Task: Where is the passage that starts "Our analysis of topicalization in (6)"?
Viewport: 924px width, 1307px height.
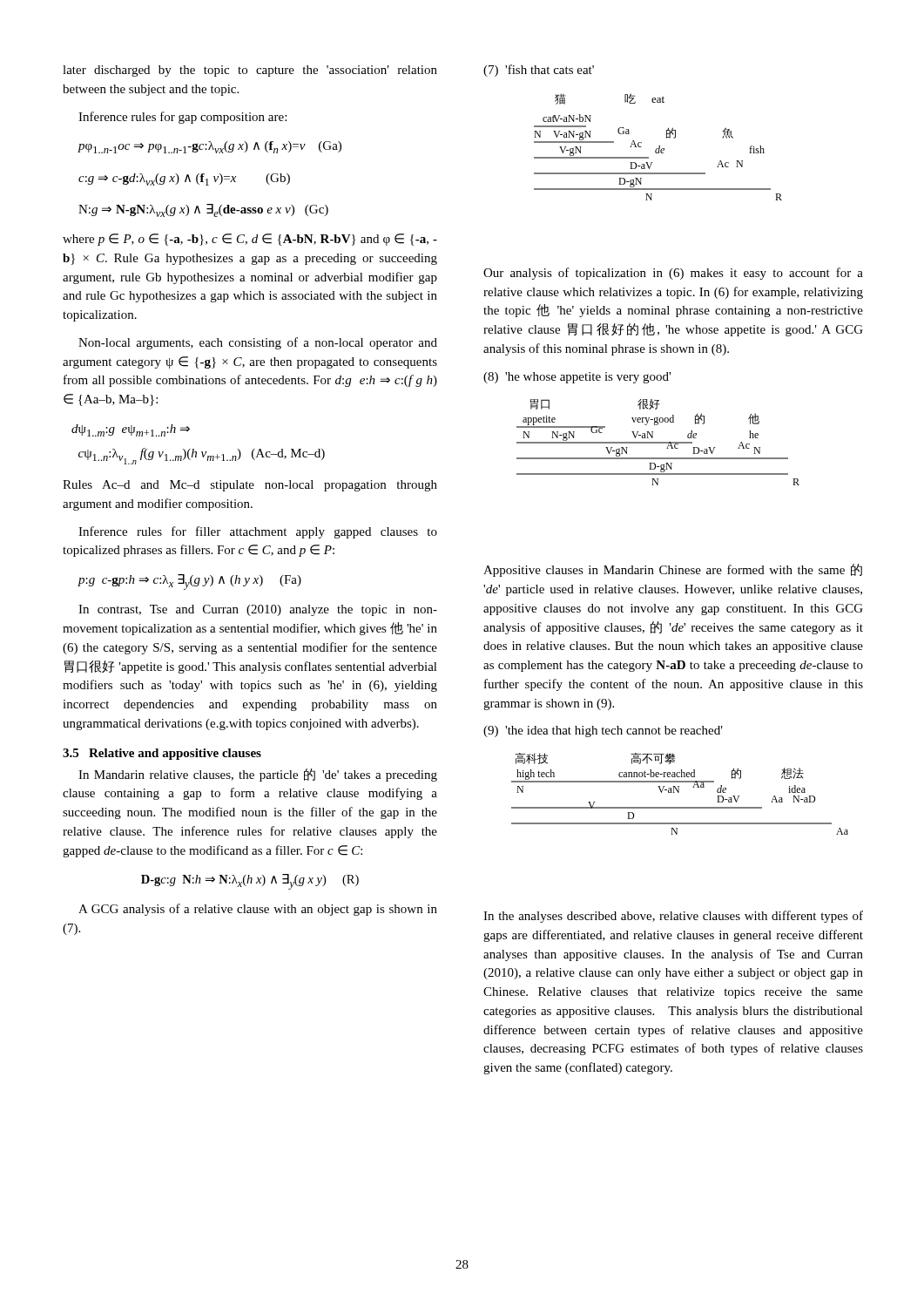Action: coord(673,310)
